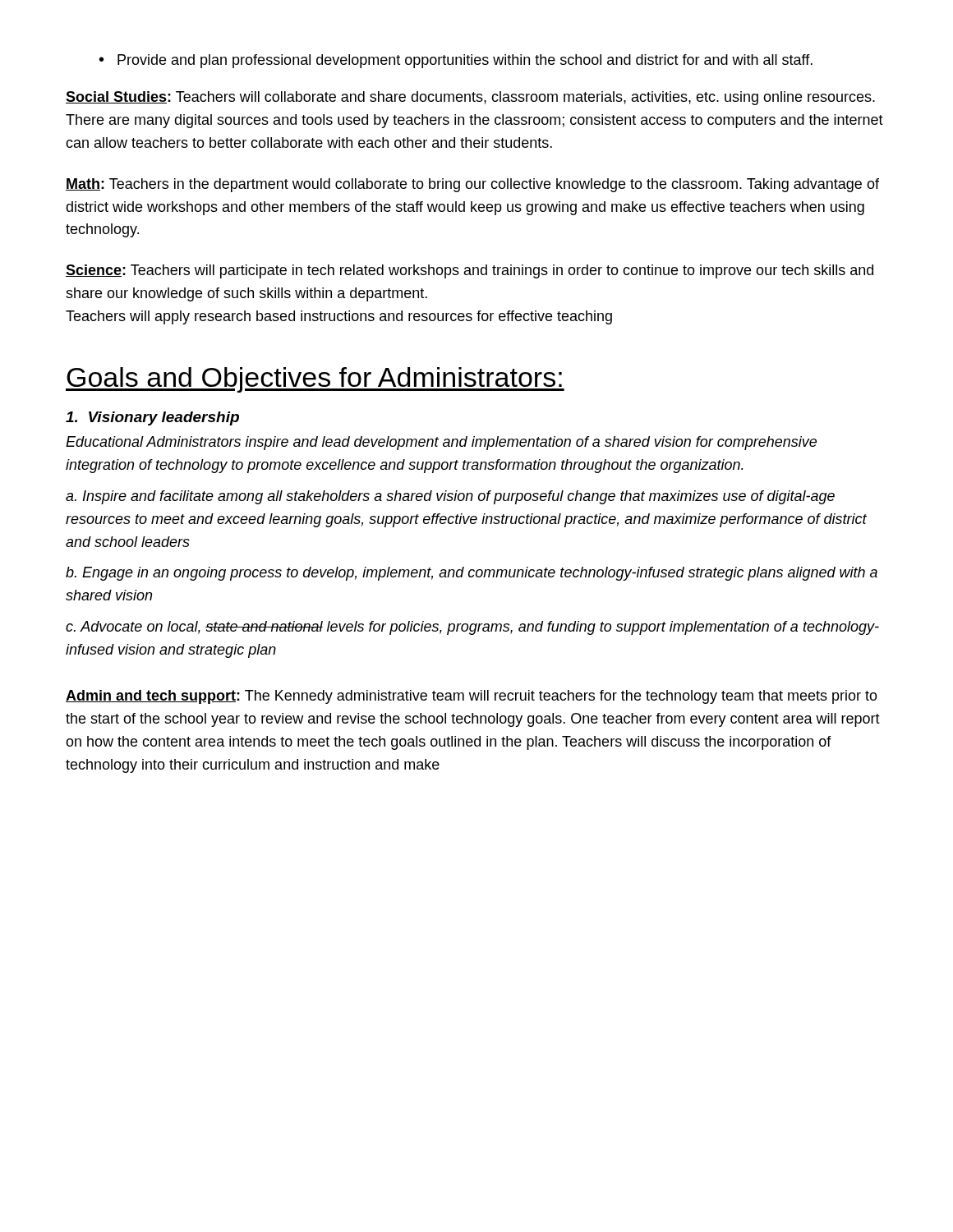Point to the block starting "Goals and Objectives for Administrators:"
Image resolution: width=953 pixels, height=1232 pixels.
click(x=315, y=377)
